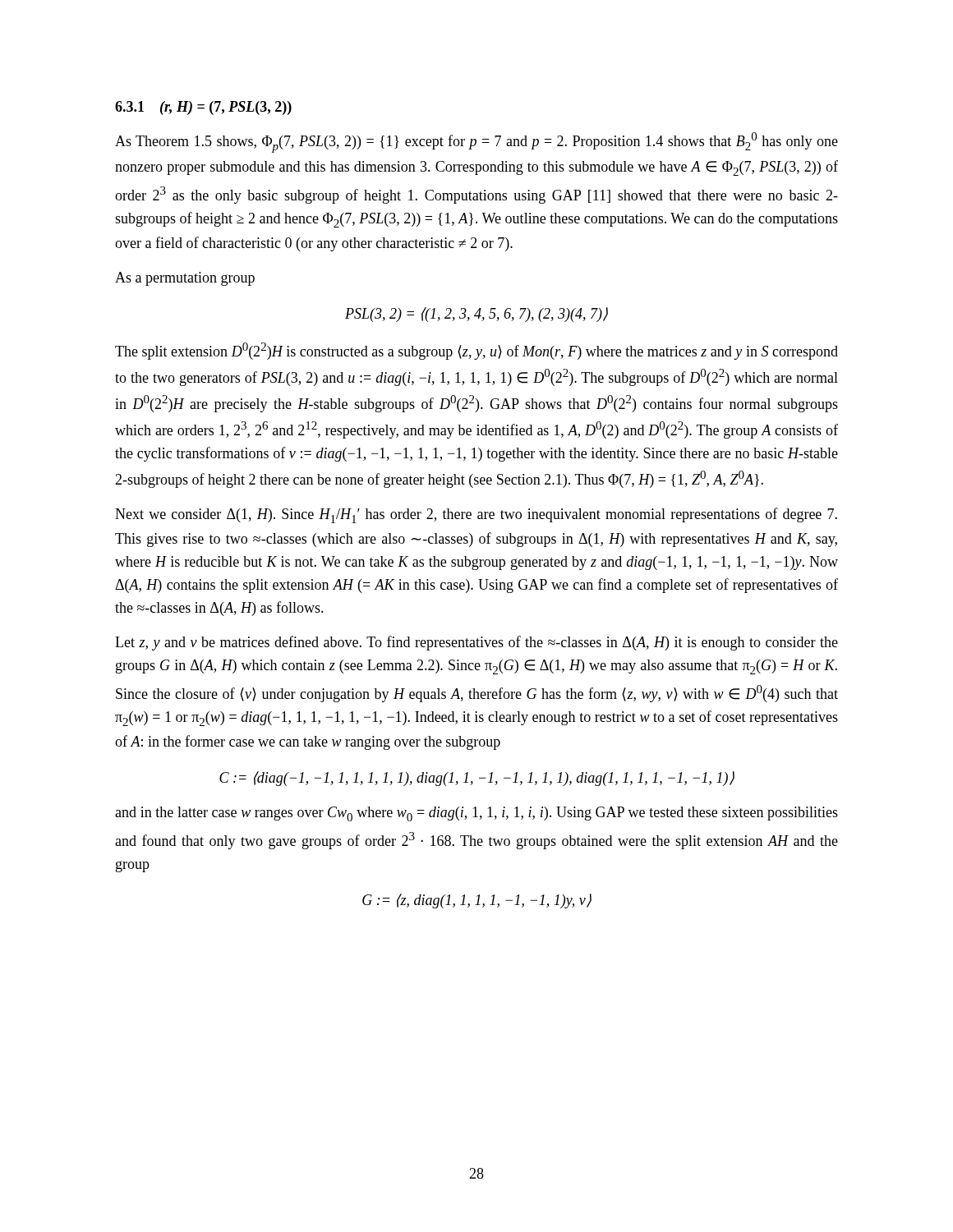Click on the text that reads "As a permutation group"
953x1232 pixels.
[185, 278]
